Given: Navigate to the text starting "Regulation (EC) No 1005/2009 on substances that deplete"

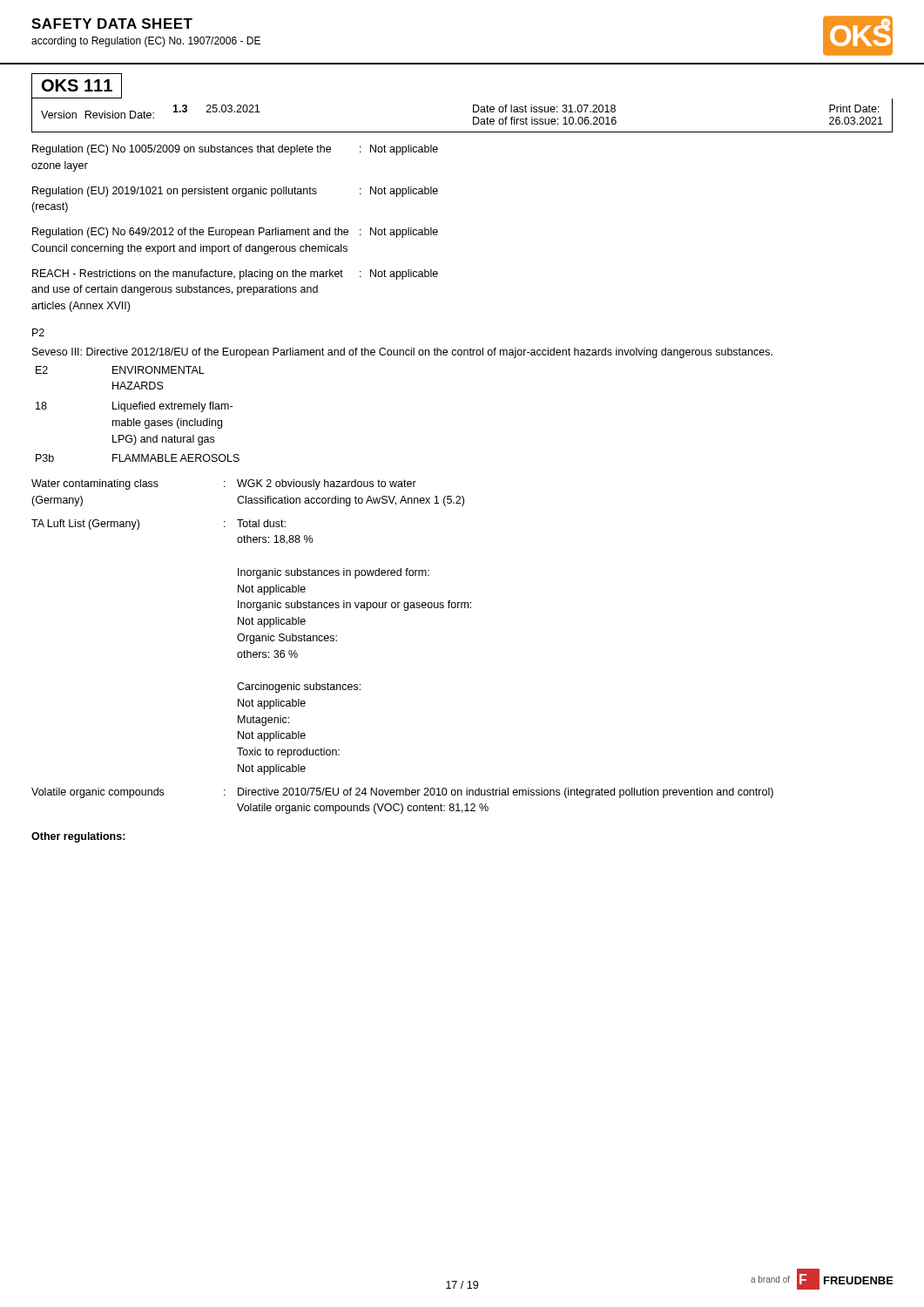Looking at the screenshot, I should [235, 150].
